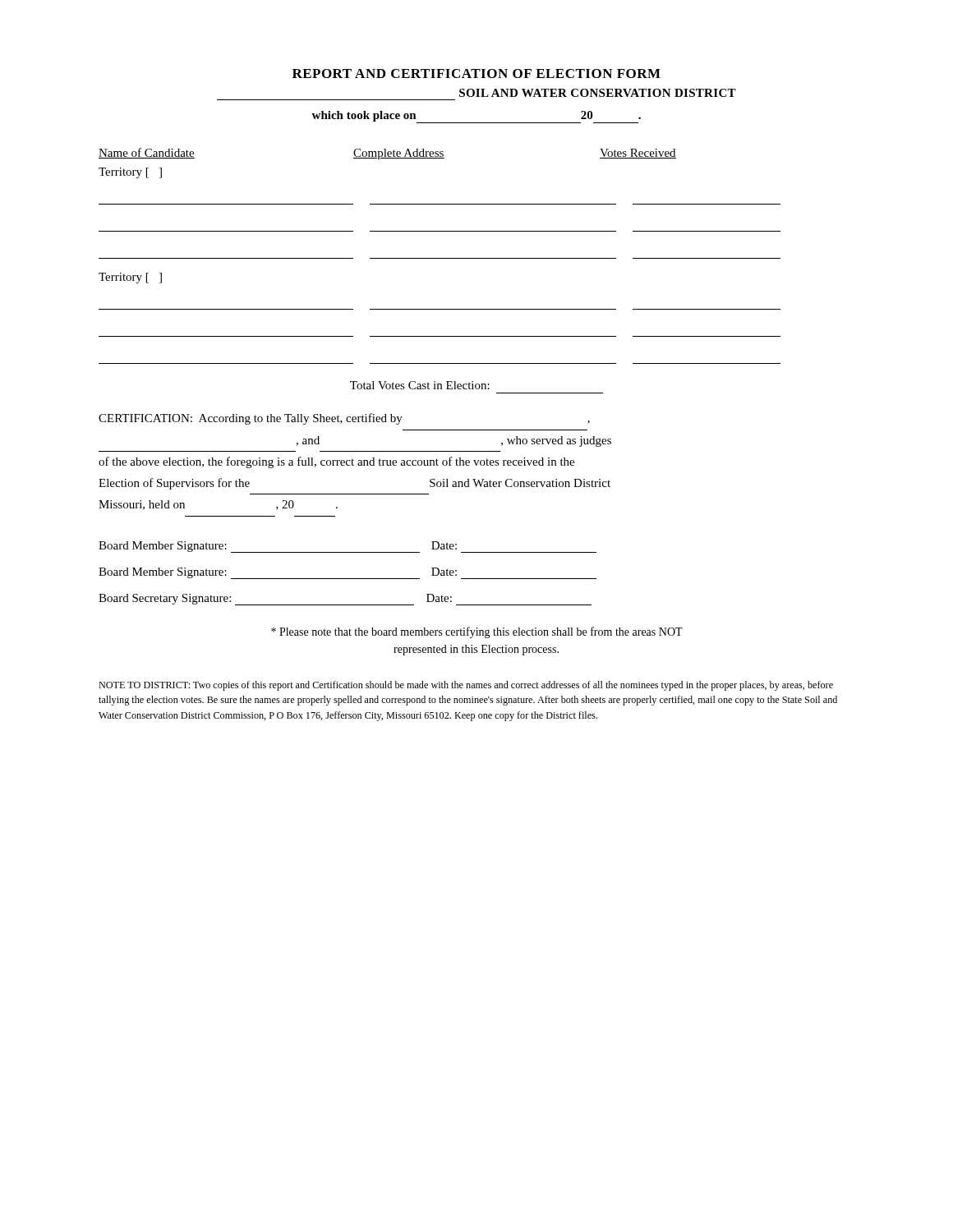Select the text block starting "Total Votes Cast in Election:"
Screen dimensions: 1232x953
click(476, 386)
